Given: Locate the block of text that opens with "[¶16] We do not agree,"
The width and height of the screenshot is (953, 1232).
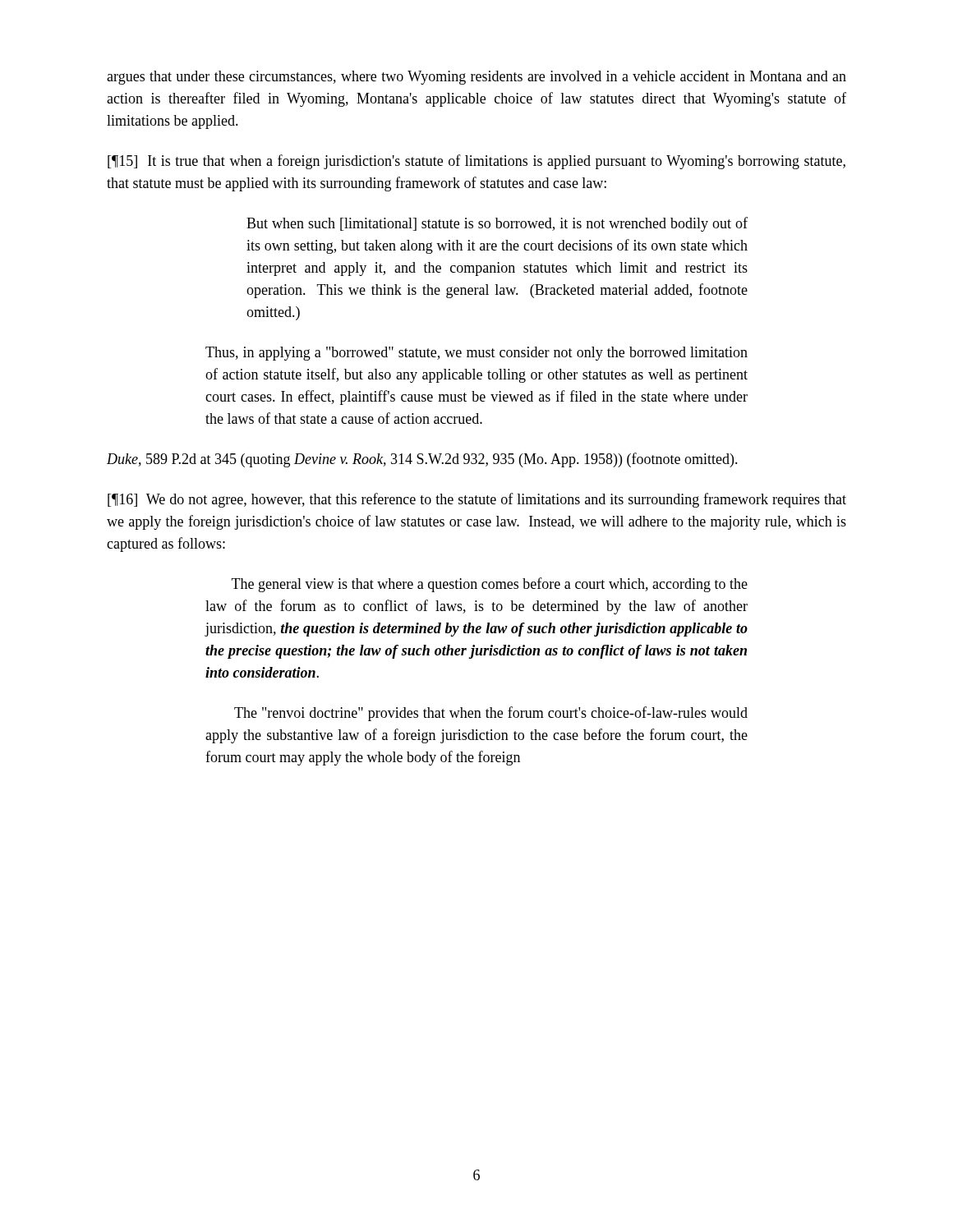Looking at the screenshot, I should tap(476, 522).
